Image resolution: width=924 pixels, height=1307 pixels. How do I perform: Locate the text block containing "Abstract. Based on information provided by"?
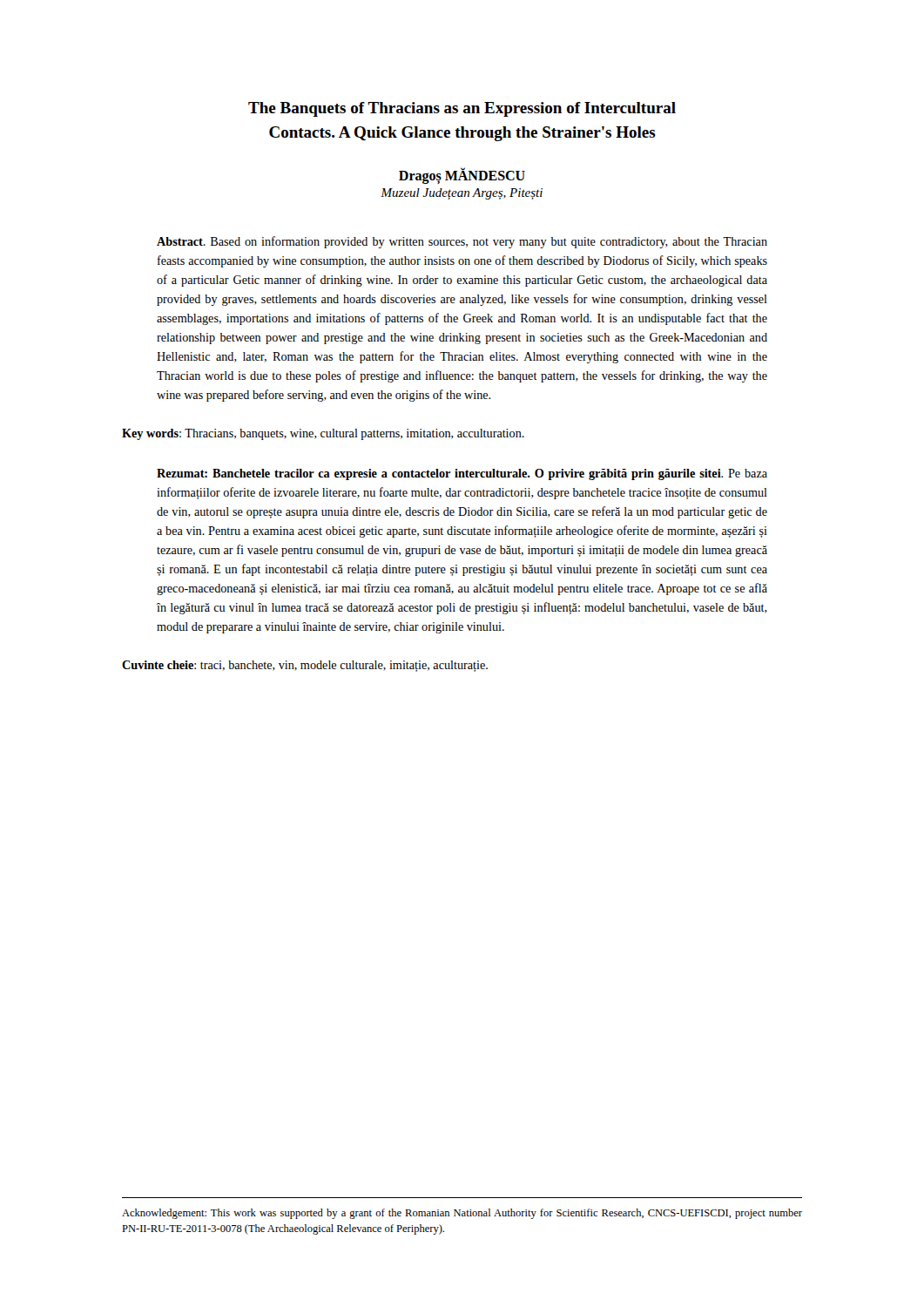coord(462,318)
